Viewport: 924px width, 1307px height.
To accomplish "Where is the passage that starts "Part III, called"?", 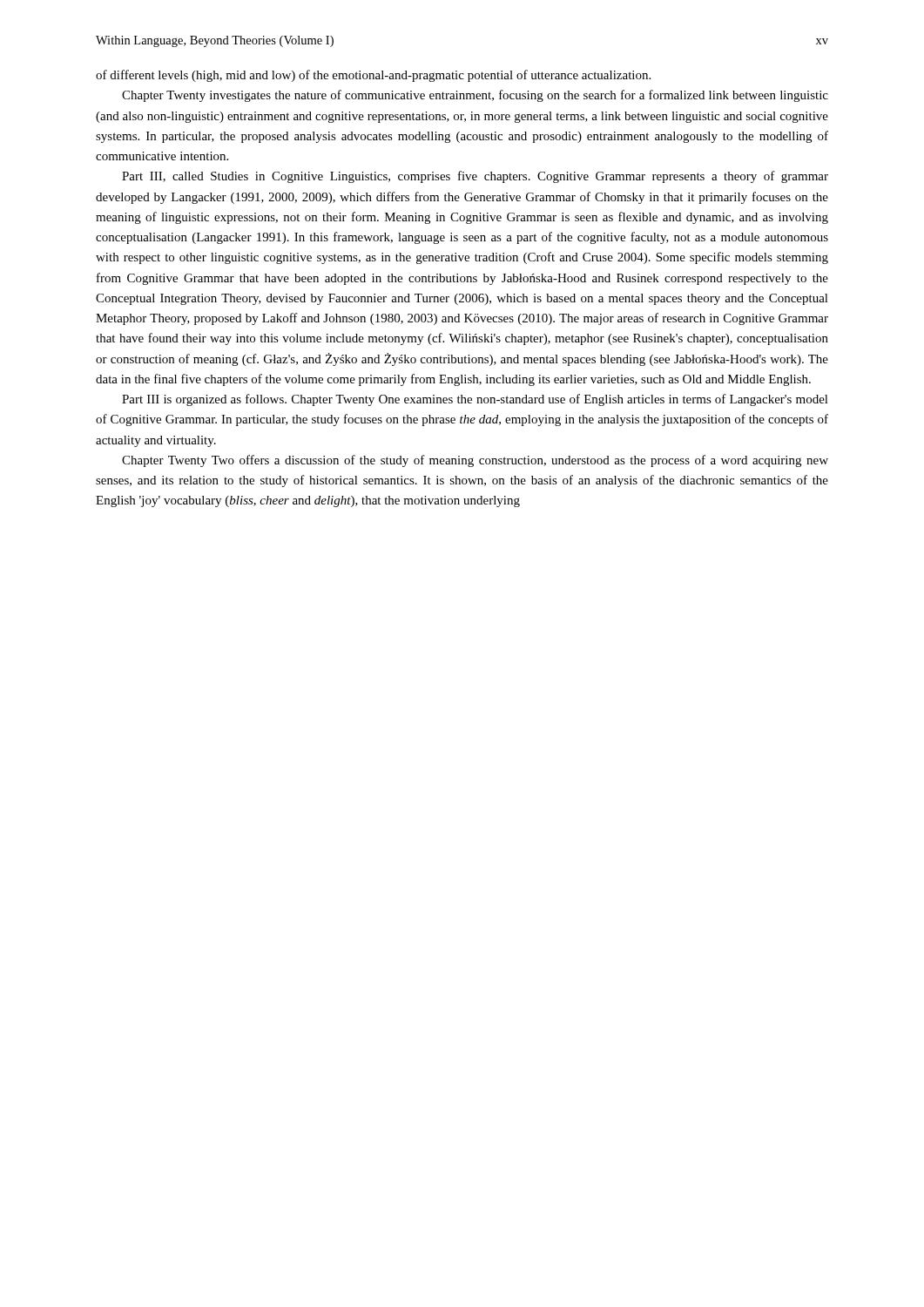I will pyautogui.click(x=462, y=278).
